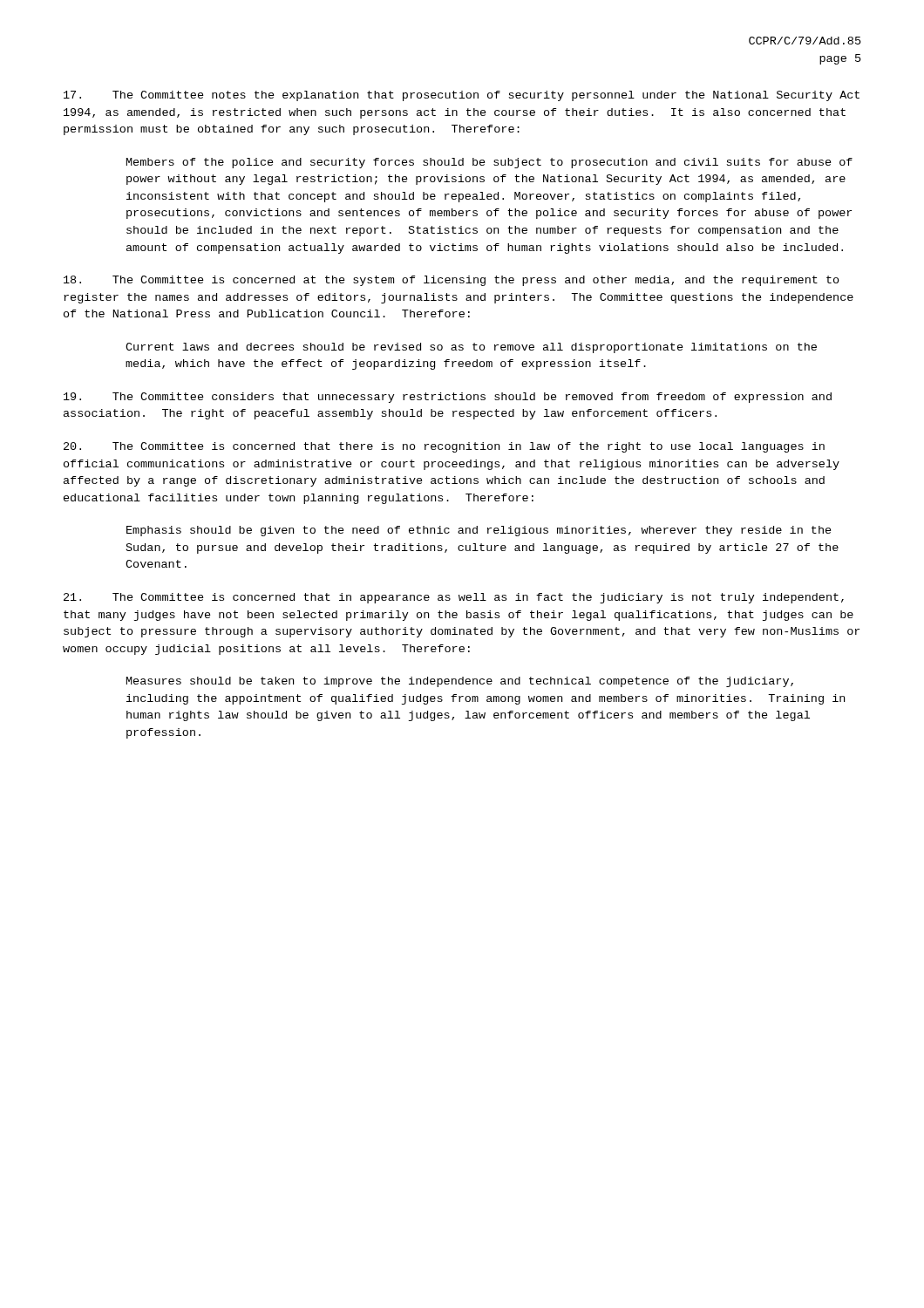Click on the passage starting "Measures should be taken to improve the"
Viewport: 924px width, 1308px height.
486,707
